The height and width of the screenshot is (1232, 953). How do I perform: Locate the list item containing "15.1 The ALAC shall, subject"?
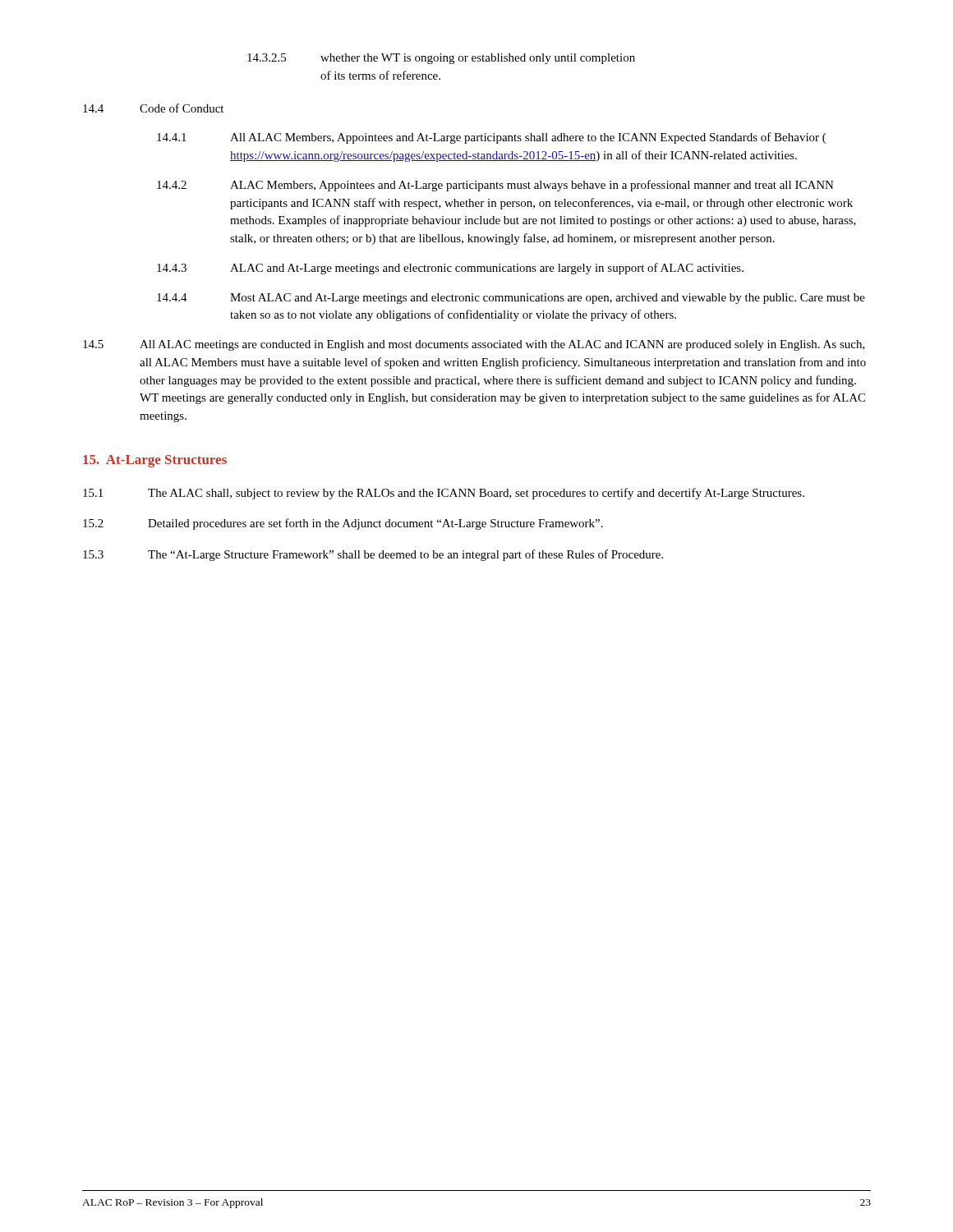pyautogui.click(x=476, y=493)
